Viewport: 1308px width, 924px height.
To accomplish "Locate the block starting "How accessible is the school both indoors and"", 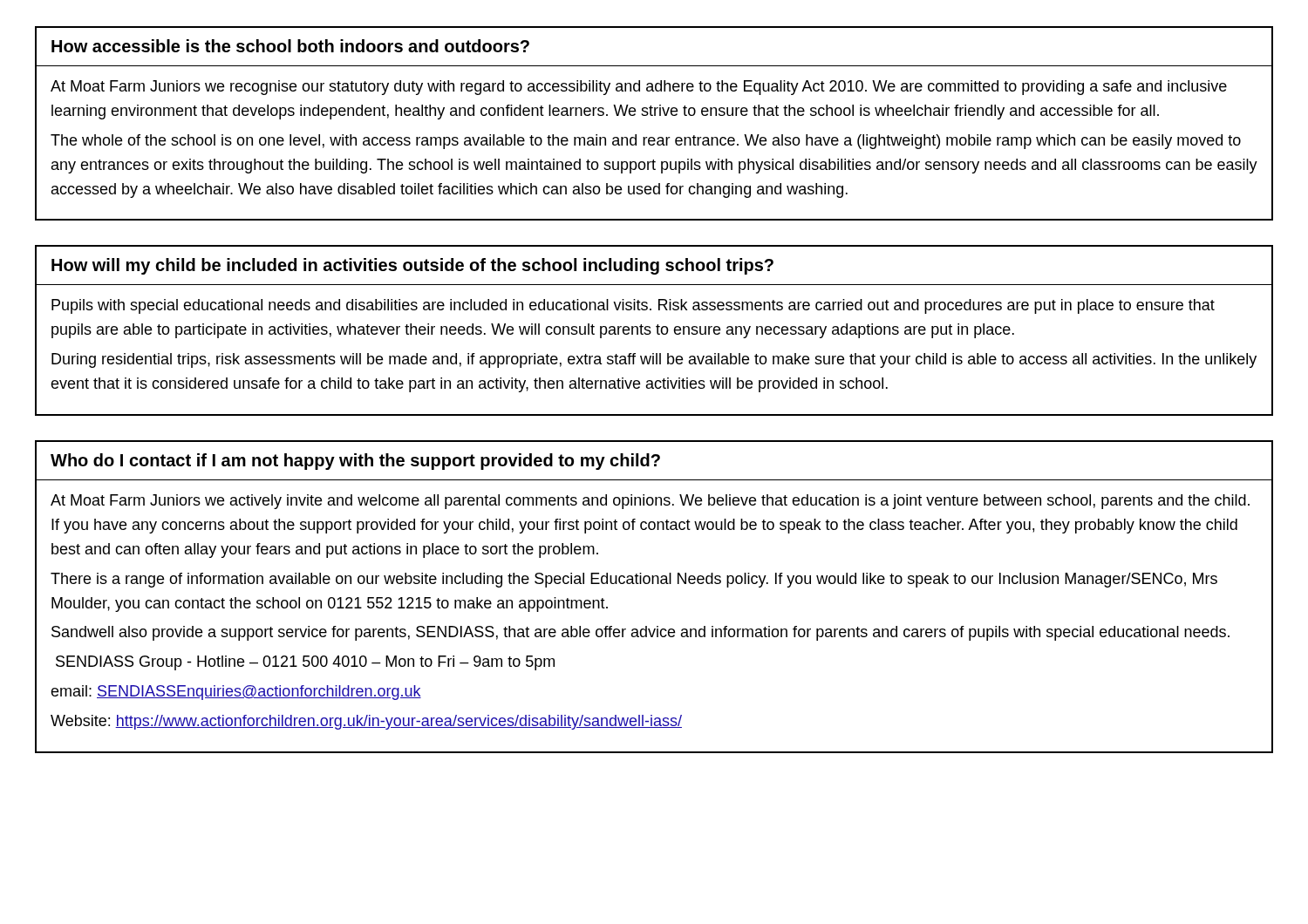I will click(x=290, y=46).
